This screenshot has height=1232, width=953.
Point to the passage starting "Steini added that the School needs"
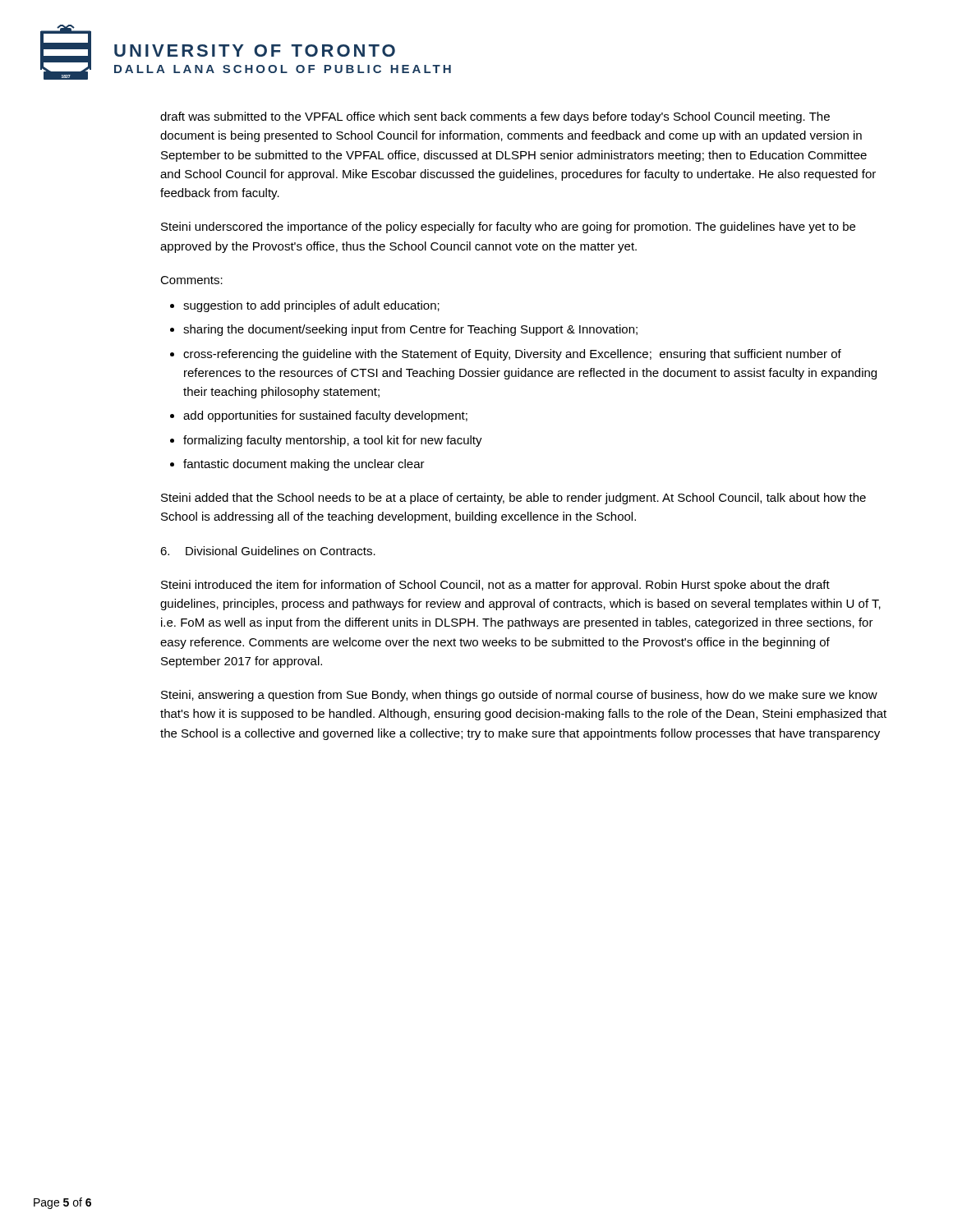click(513, 507)
